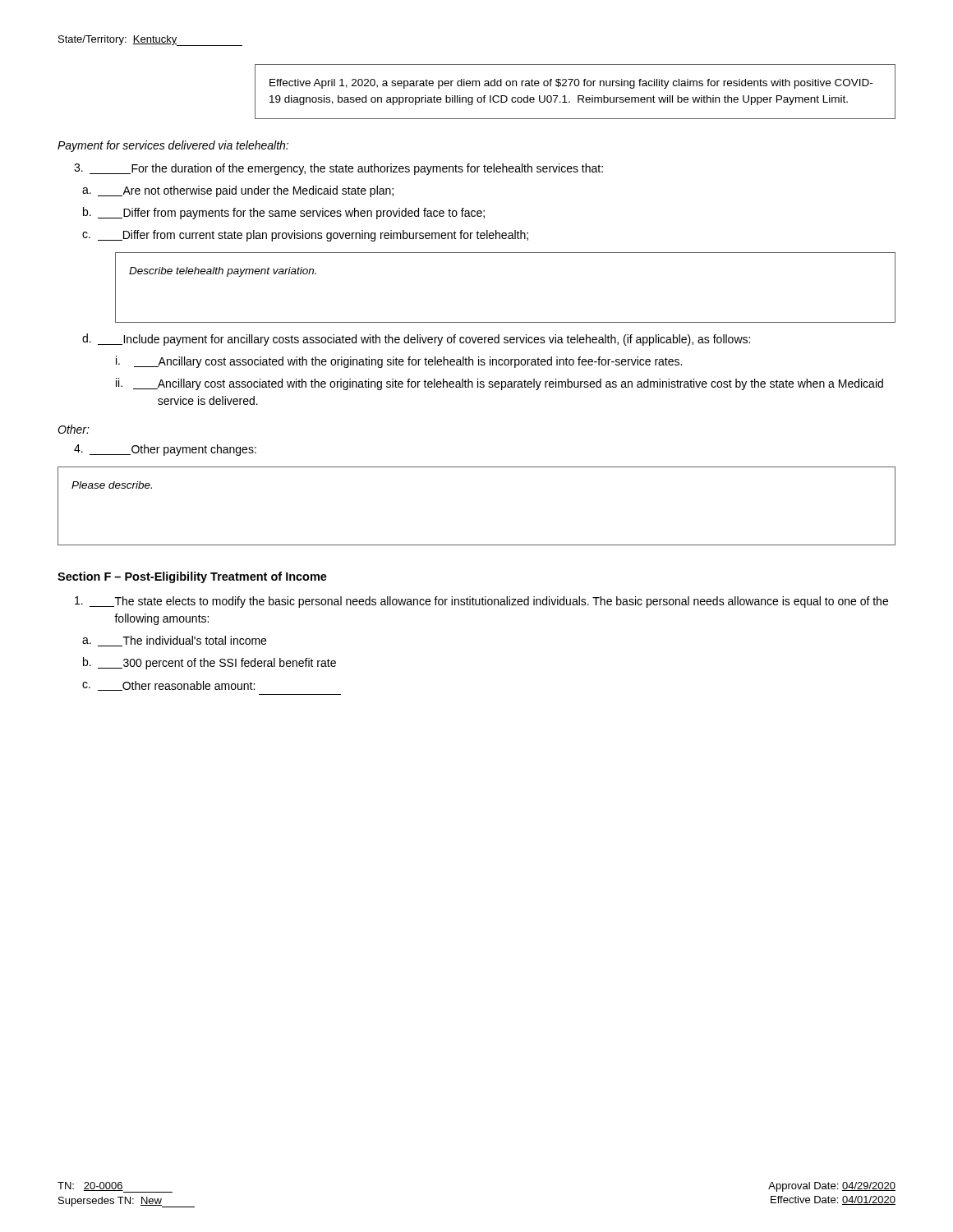Select the list item that says "c. Differ from"
The image size is (953, 1232).
pos(489,235)
